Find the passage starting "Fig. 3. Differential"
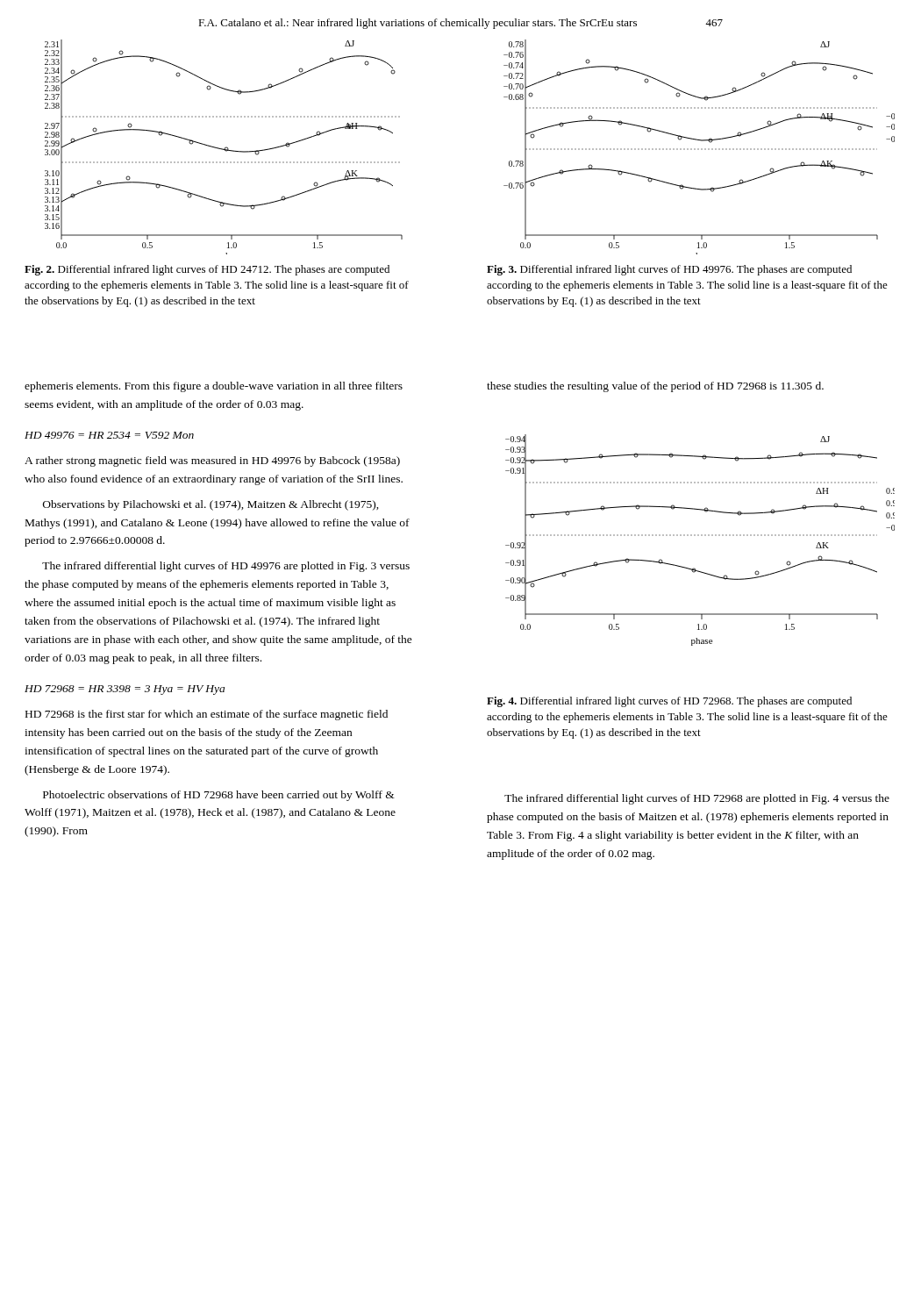This screenshot has width=921, height=1316. click(x=687, y=285)
